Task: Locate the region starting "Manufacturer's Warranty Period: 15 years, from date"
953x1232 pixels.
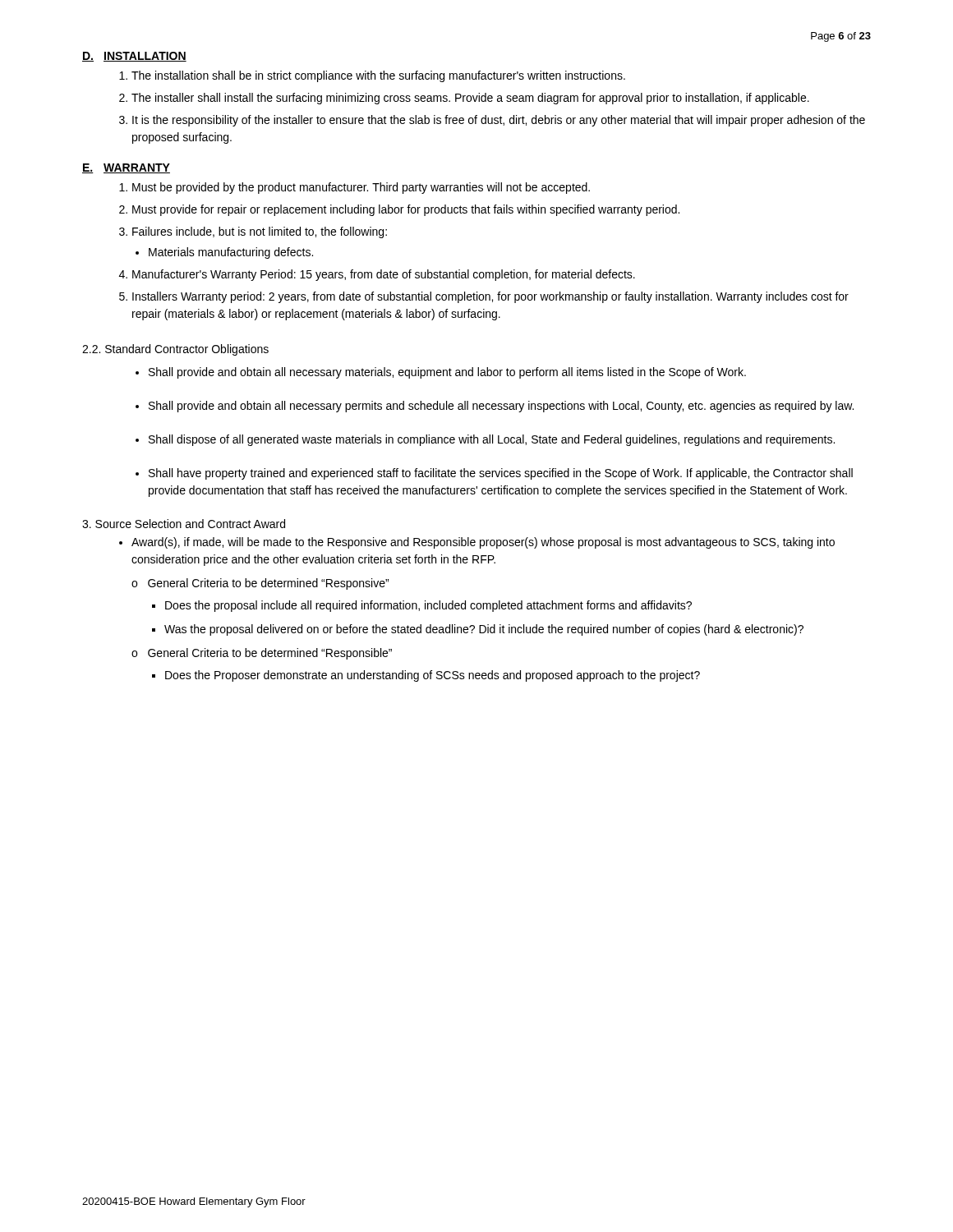Action: click(x=384, y=274)
